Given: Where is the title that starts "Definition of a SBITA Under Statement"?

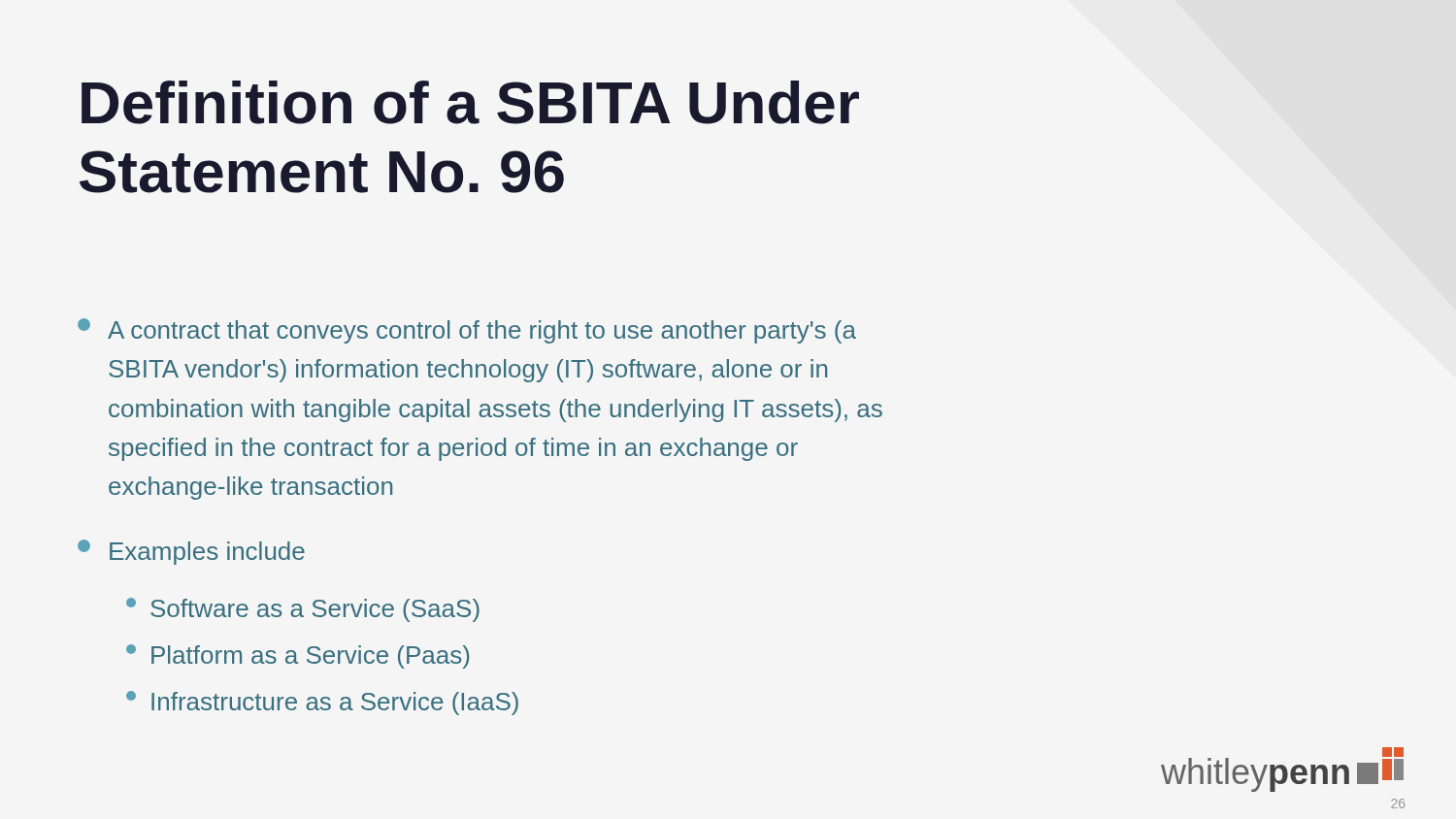Looking at the screenshot, I should [x=476, y=137].
